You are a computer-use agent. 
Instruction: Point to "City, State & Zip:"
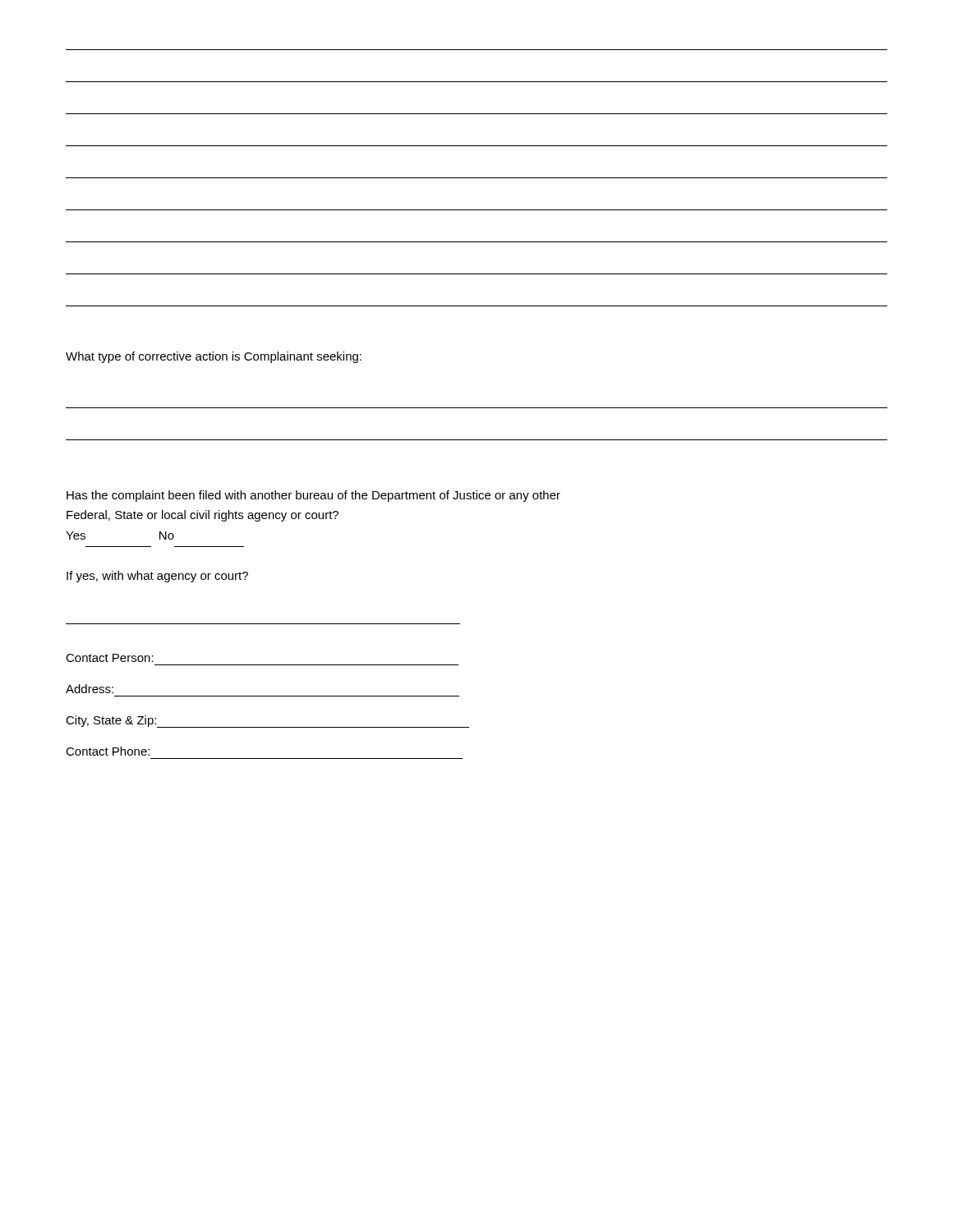[268, 720]
